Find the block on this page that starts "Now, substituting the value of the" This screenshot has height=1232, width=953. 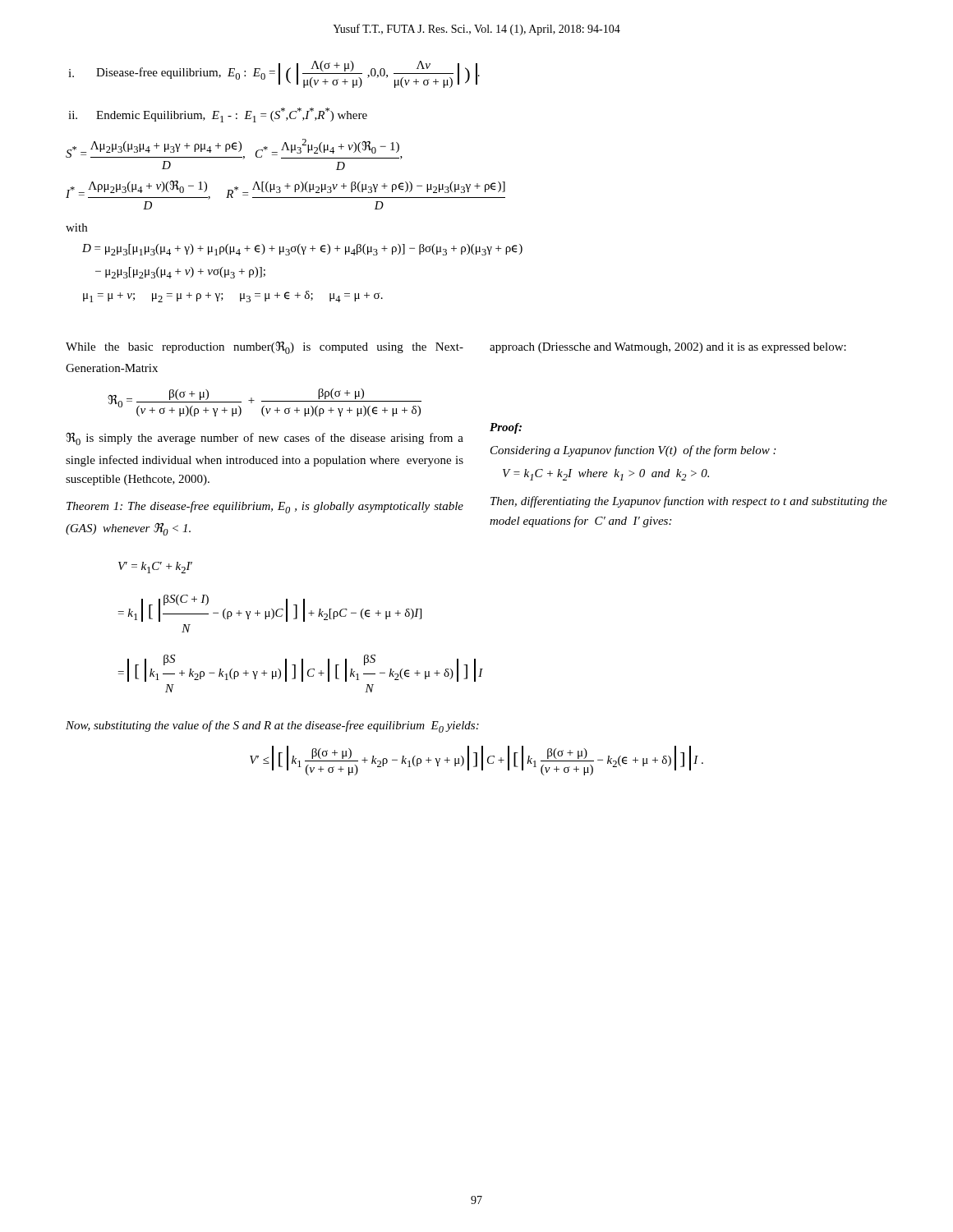[273, 726]
